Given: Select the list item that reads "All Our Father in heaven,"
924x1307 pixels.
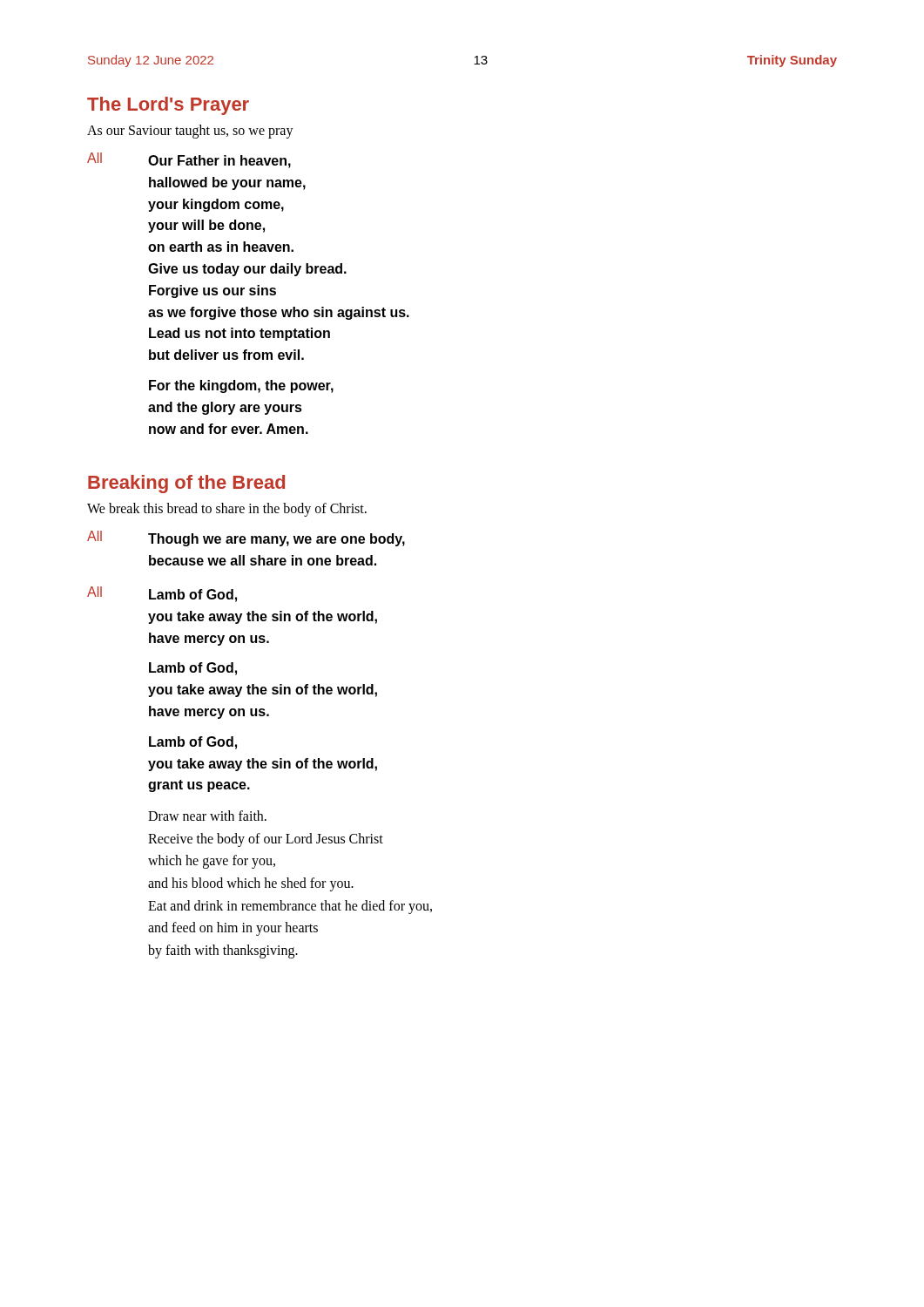Looking at the screenshot, I should pos(248,259).
